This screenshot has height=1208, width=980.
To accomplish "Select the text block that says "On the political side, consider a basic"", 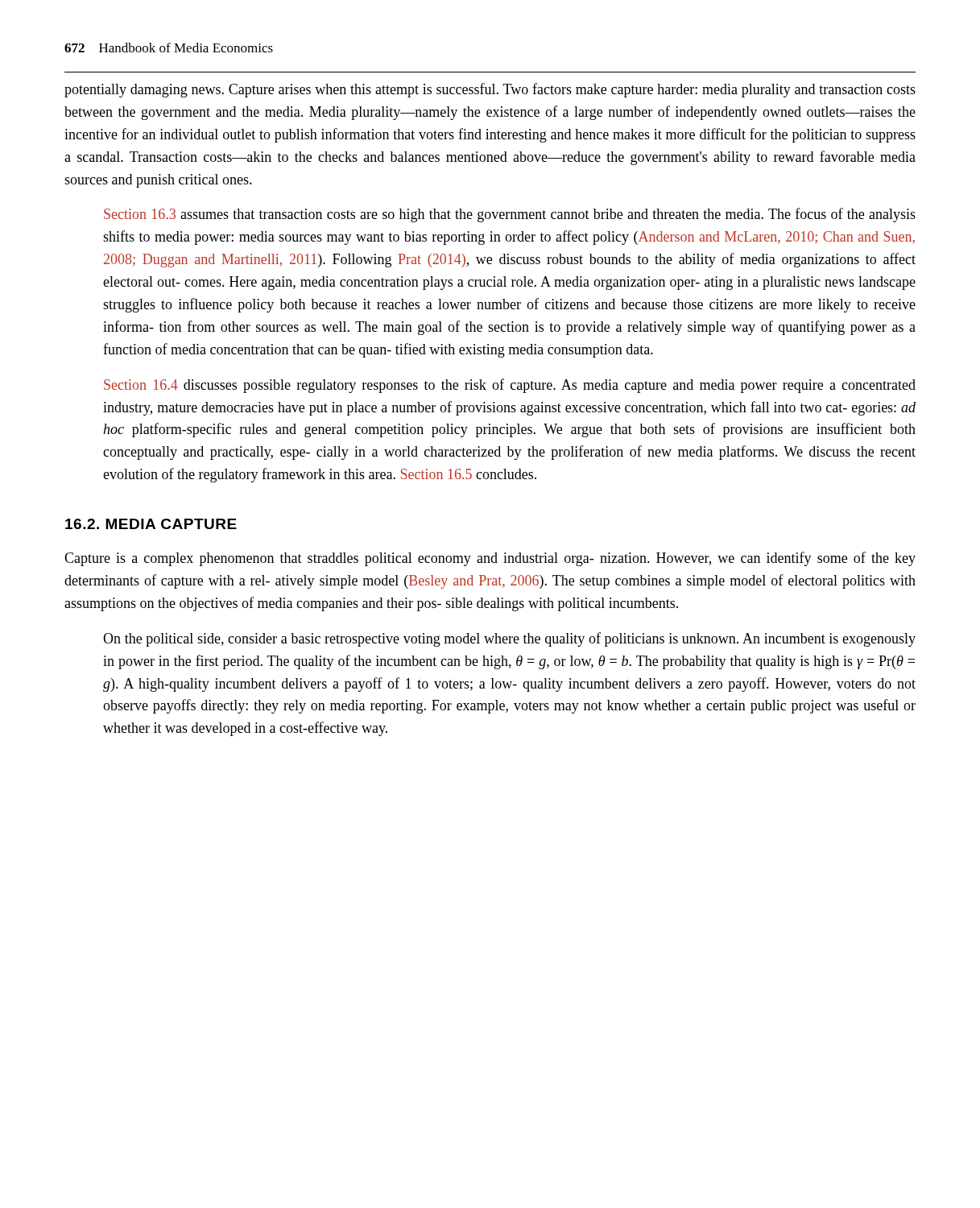I will click(509, 683).
